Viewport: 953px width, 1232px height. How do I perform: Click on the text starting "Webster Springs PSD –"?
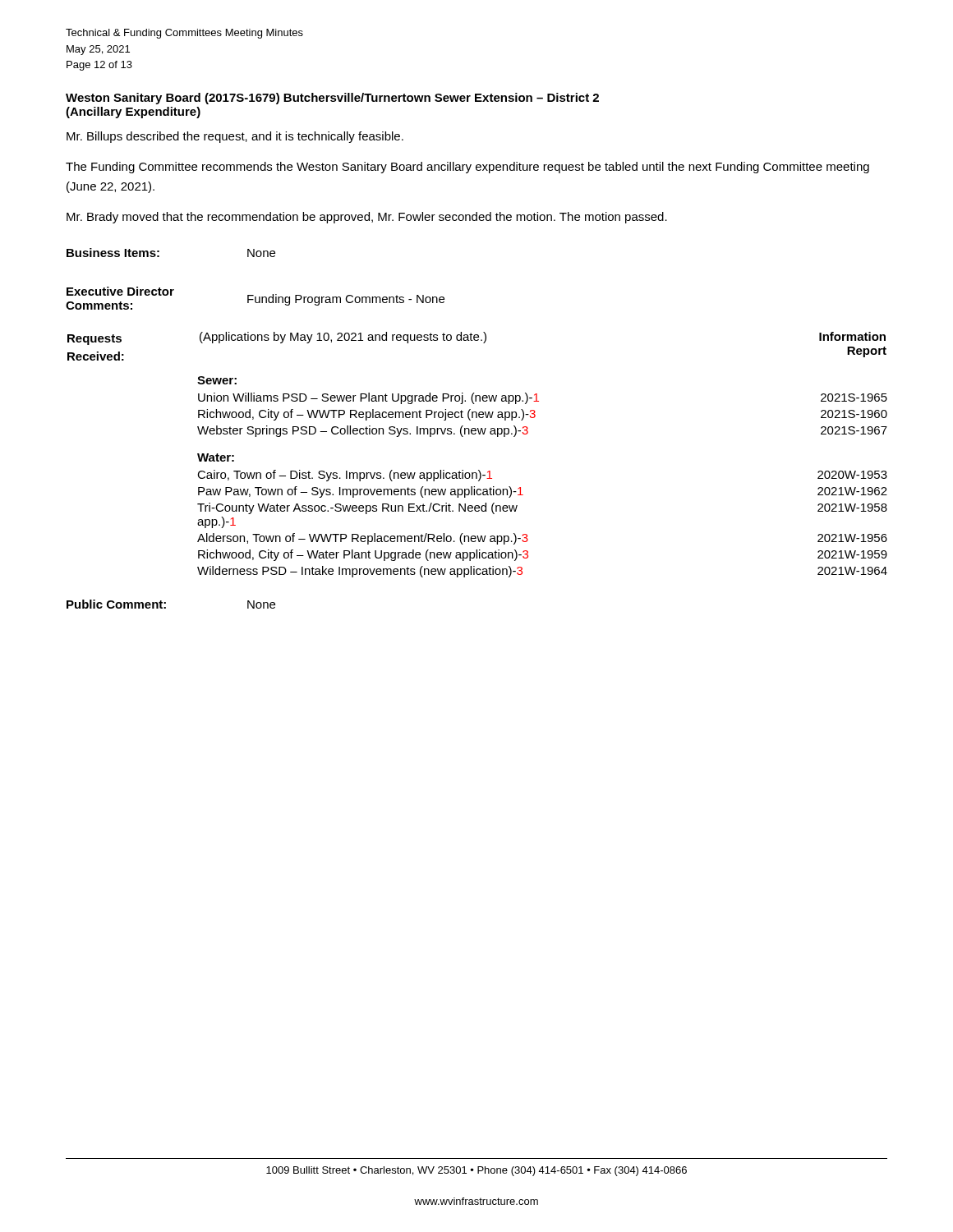click(364, 430)
